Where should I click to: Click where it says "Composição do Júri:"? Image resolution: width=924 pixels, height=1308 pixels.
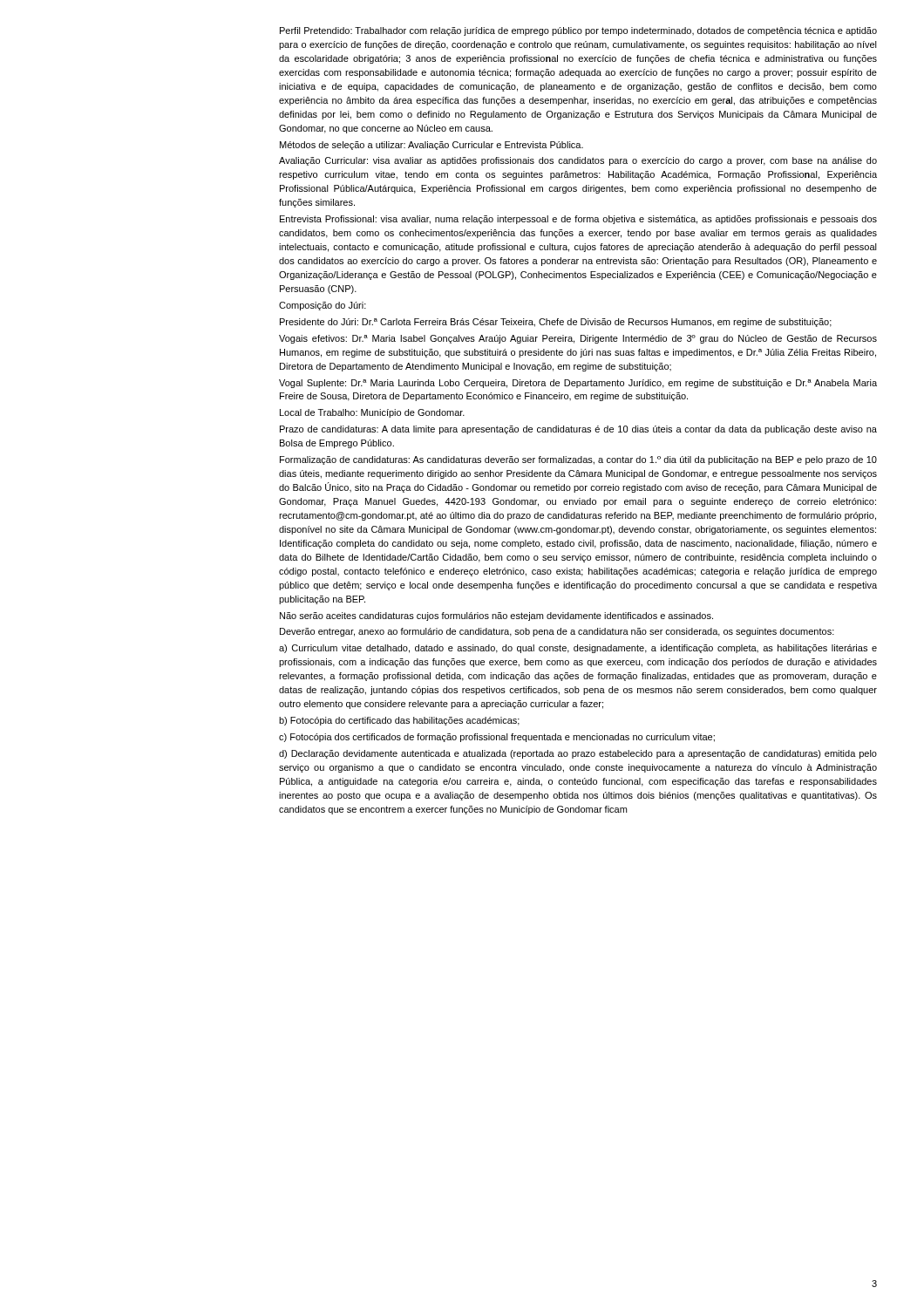click(323, 306)
